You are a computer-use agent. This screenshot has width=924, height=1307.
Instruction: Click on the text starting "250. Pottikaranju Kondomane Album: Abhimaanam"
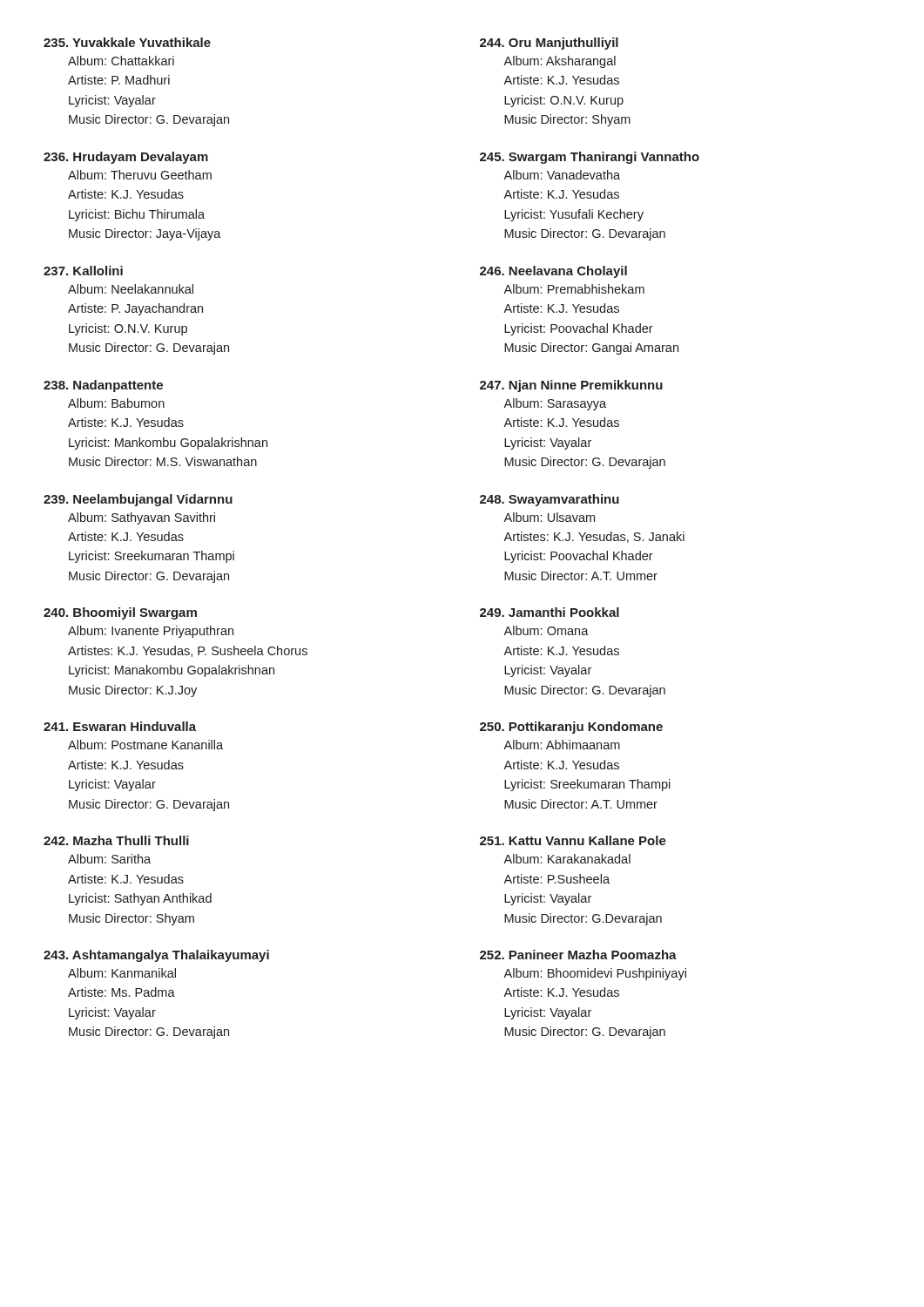pyautogui.click(x=571, y=728)
